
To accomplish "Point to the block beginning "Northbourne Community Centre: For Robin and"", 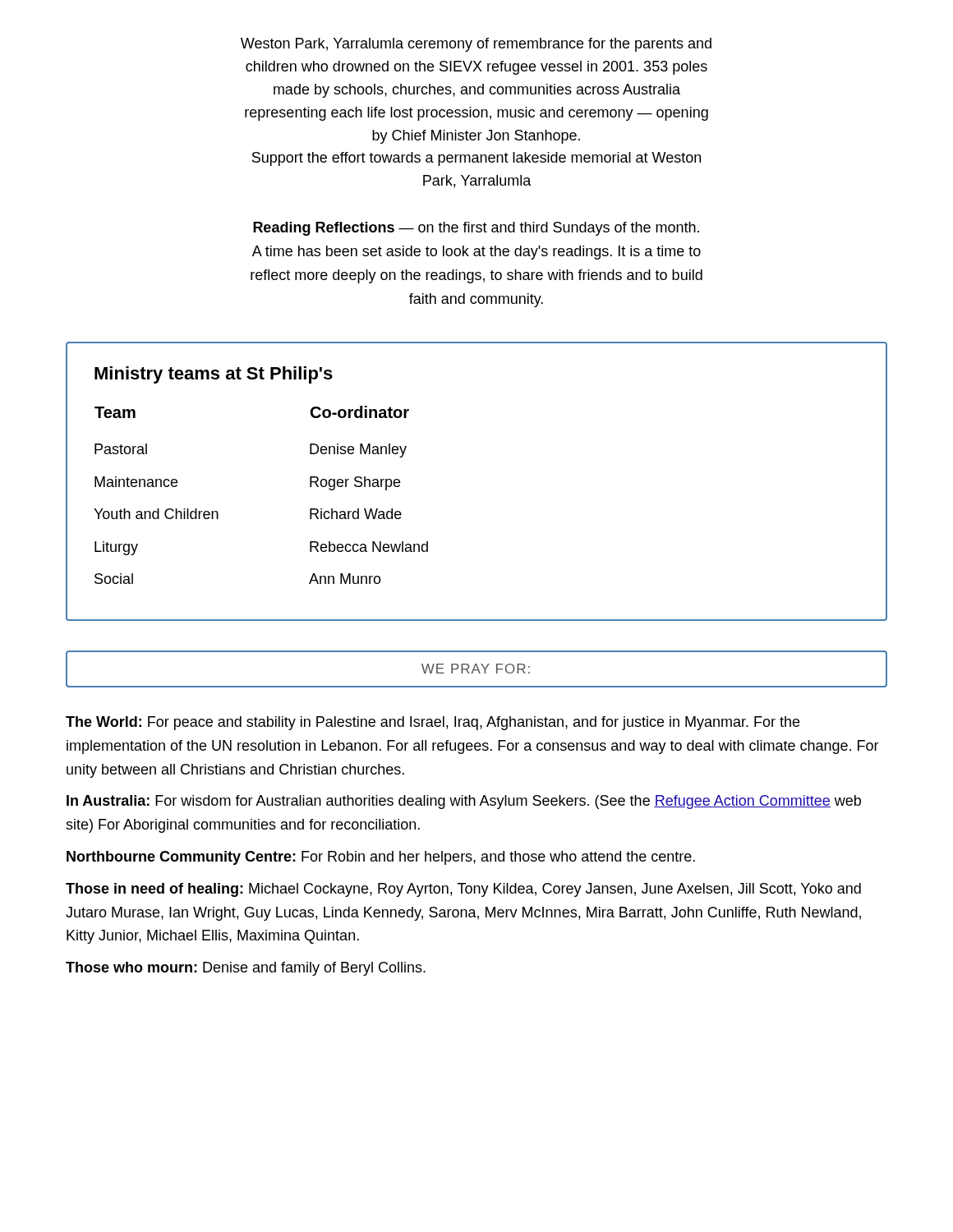I will tap(381, 857).
